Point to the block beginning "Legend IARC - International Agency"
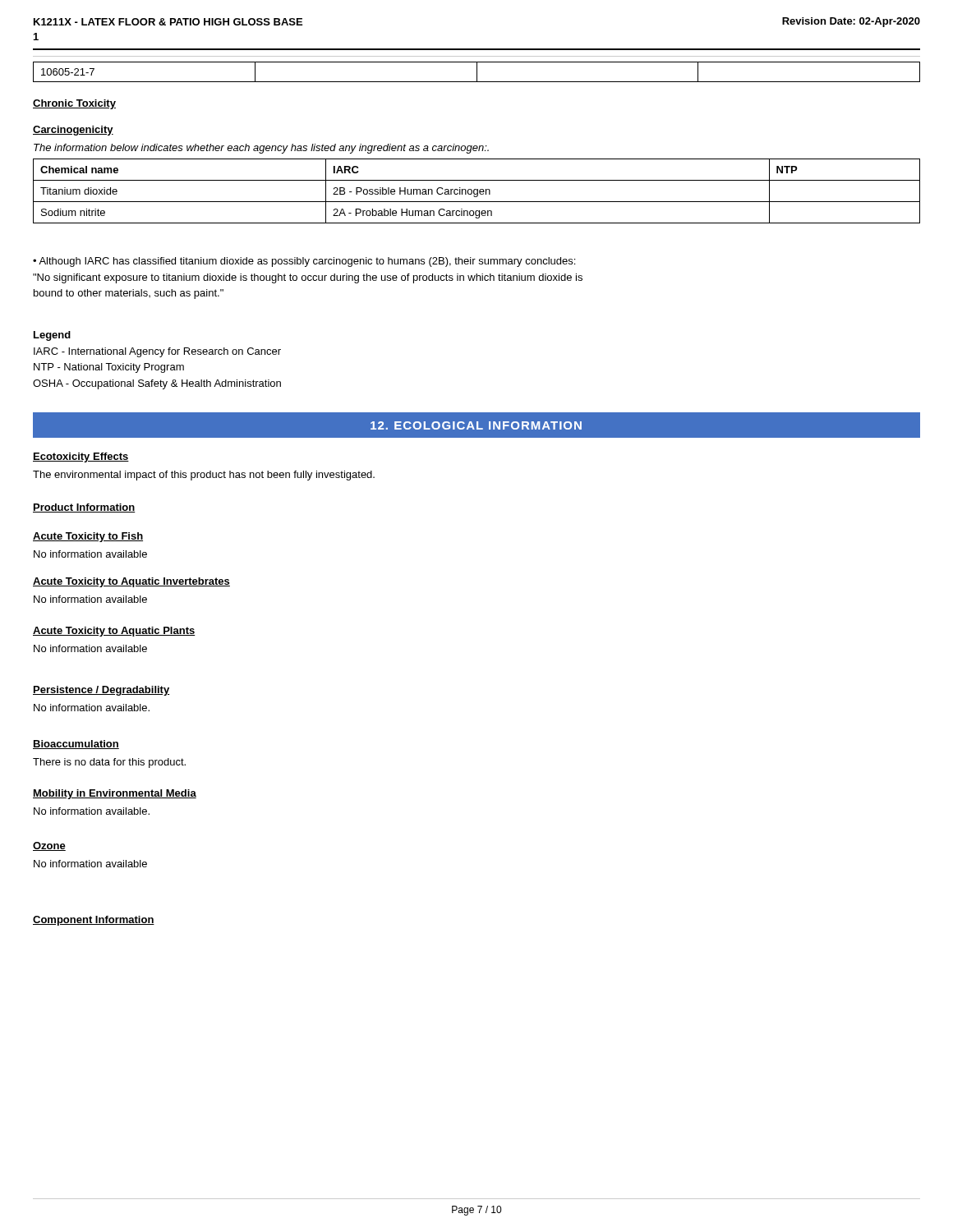The image size is (953, 1232). pyautogui.click(x=52, y=336)
